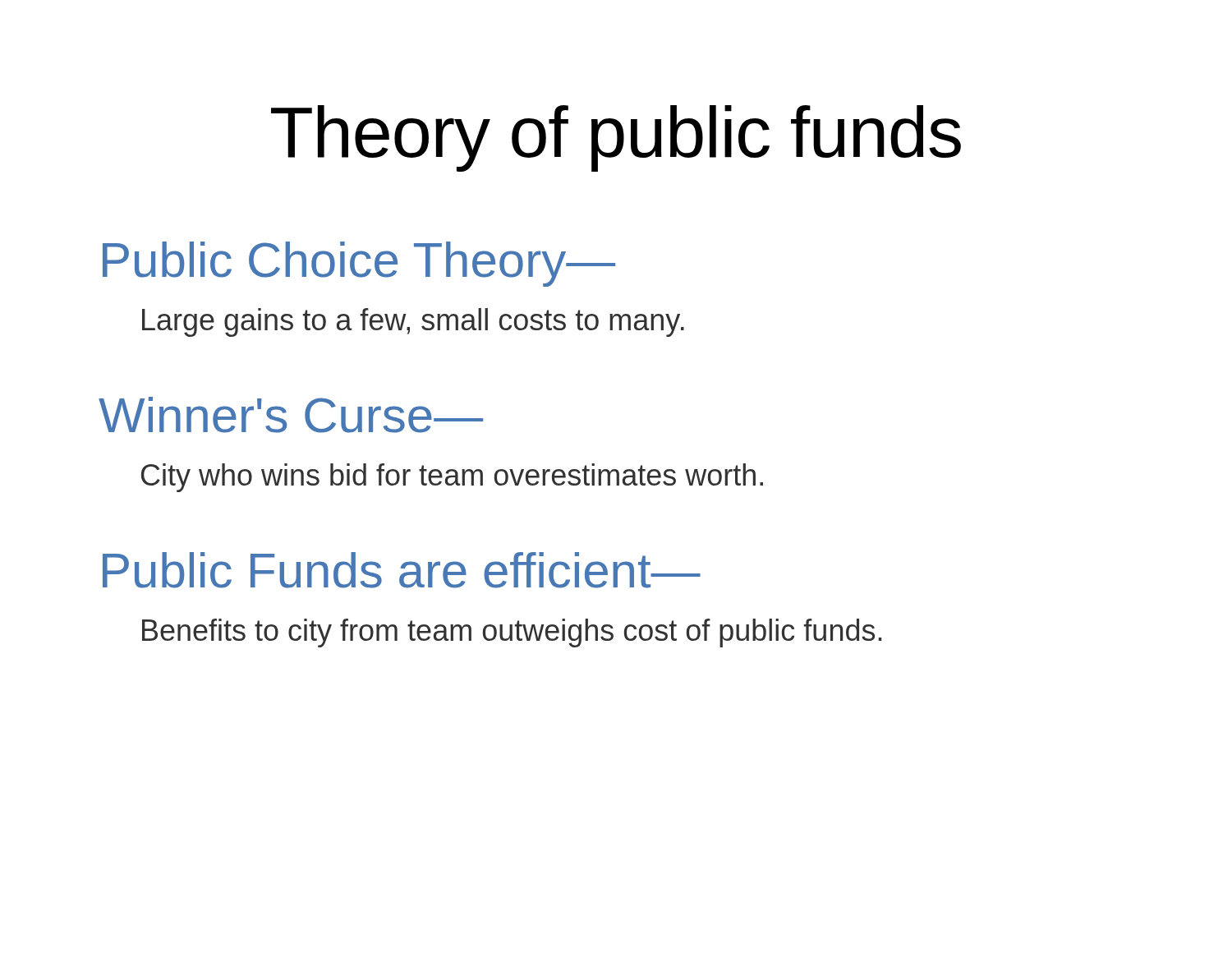Screen dimensions: 953x1232
Task: Point to "Winner's Curse—"
Action: click(x=291, y=415)
